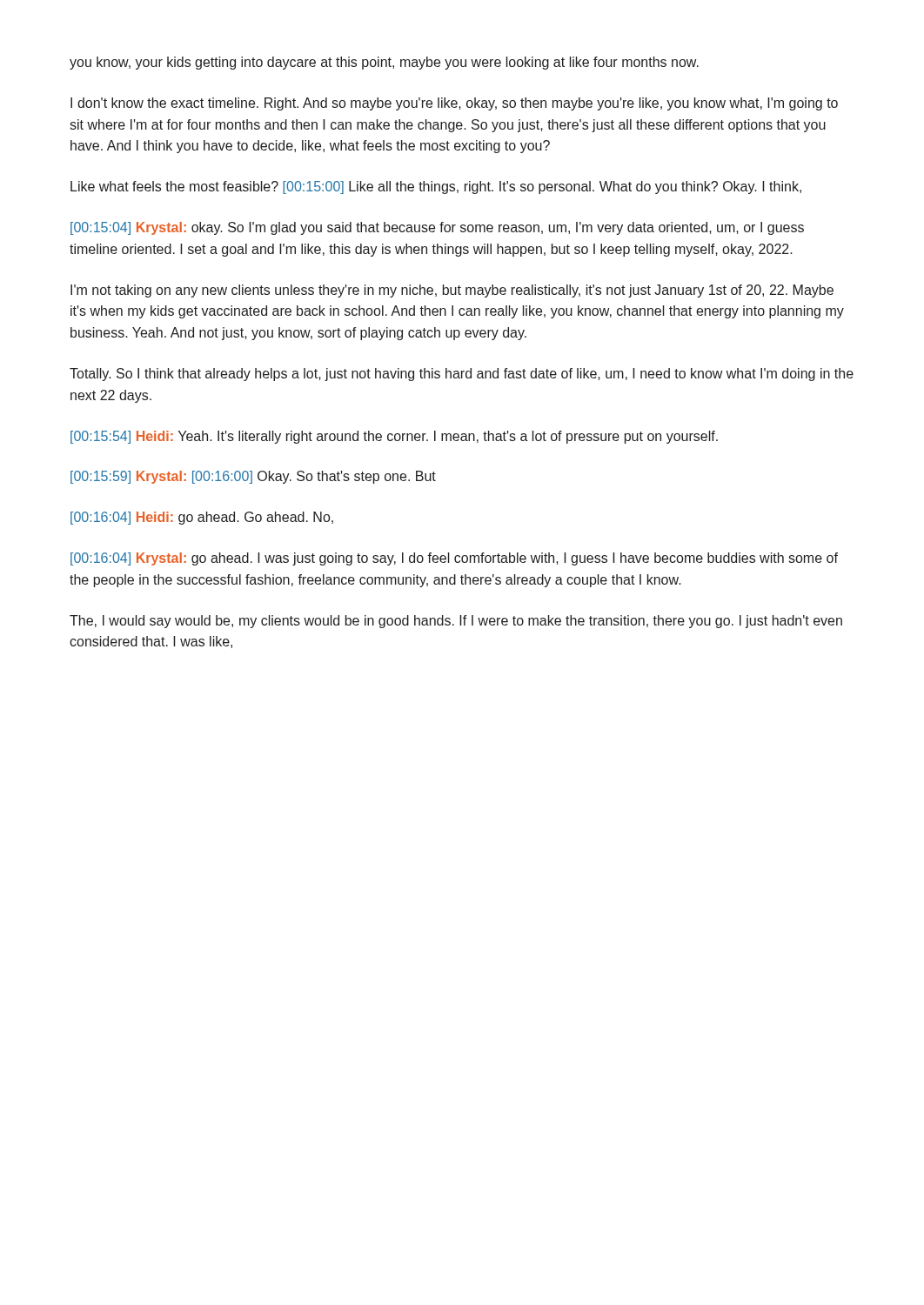This screenshot has width=924, height=1305.
Task: Find the block on this page that starts "[00:16:04] Krystal: go ahead. I was"
Action: click(454, 569)
